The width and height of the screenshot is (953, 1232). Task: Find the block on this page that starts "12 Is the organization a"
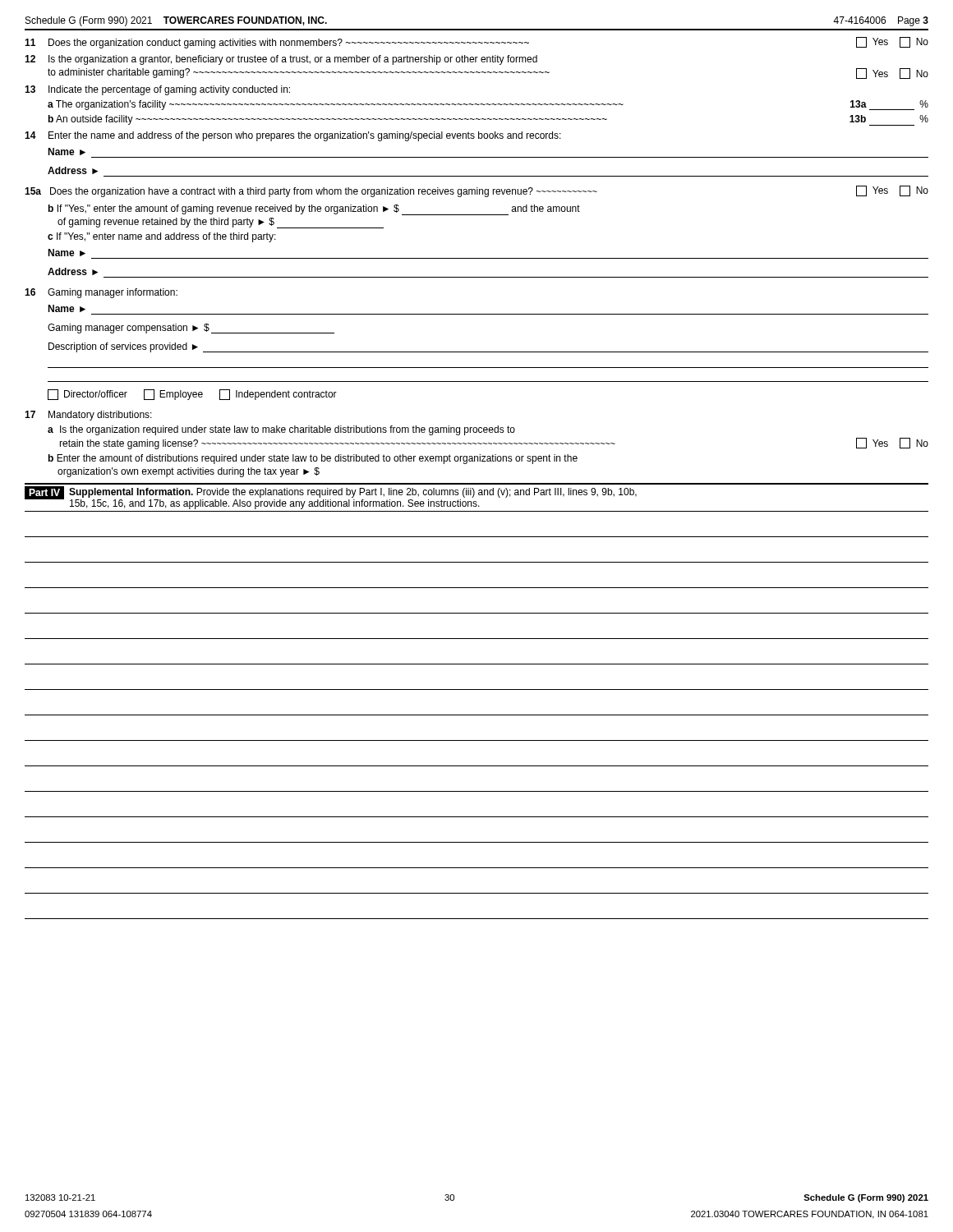476,66
